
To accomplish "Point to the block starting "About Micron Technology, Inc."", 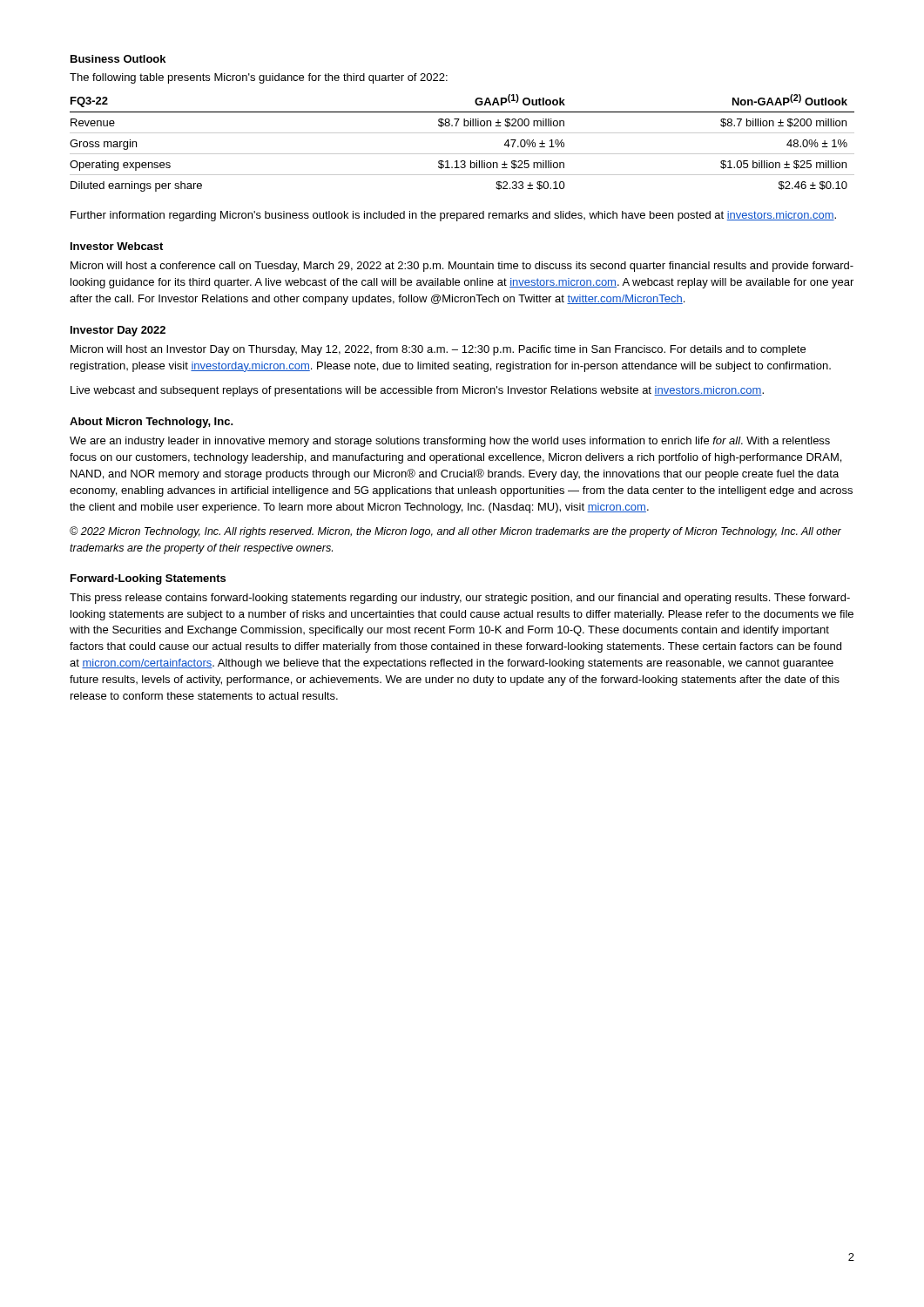I will click(152, 422).
